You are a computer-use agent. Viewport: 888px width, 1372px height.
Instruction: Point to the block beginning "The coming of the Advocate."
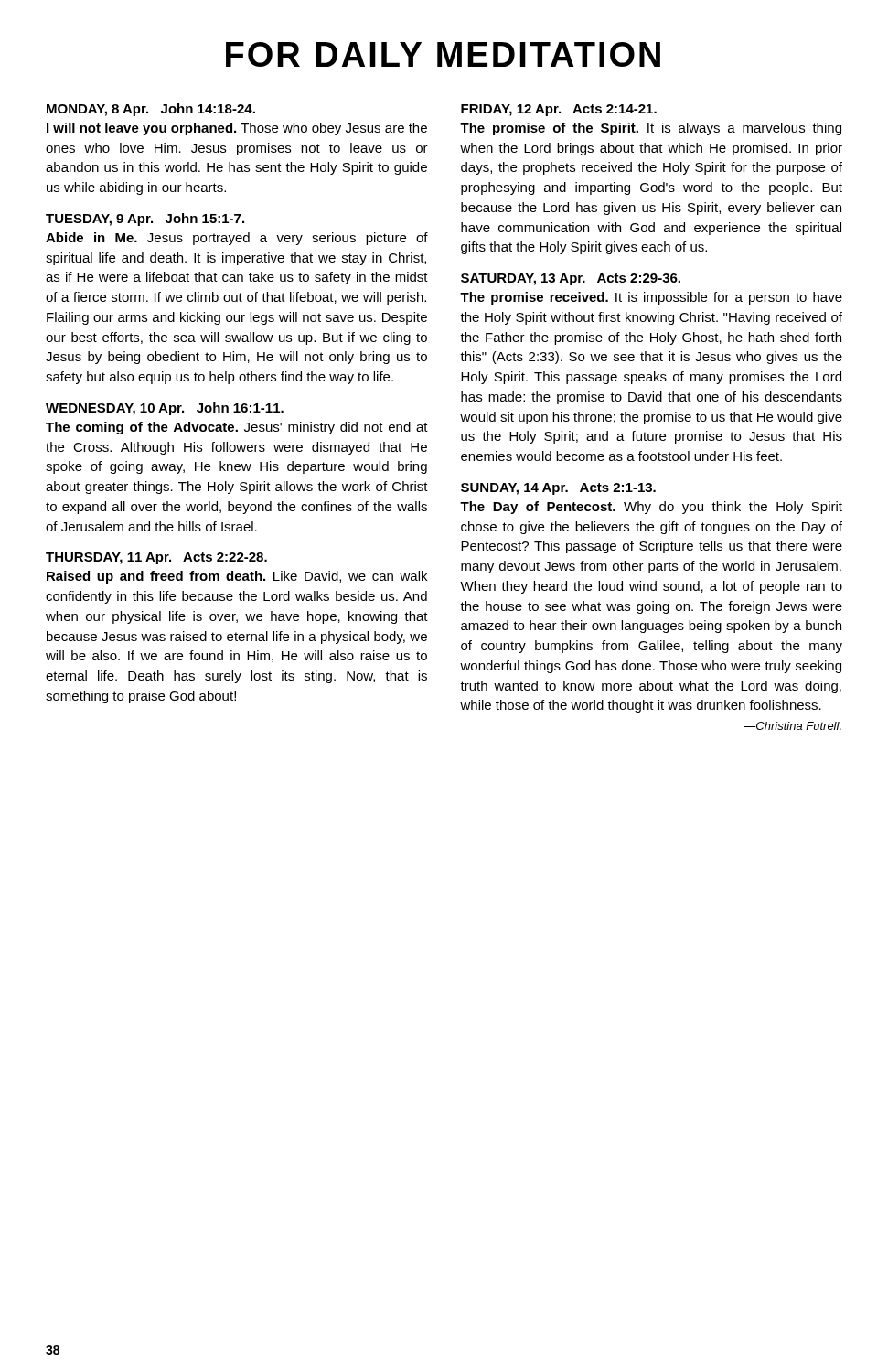237,476
